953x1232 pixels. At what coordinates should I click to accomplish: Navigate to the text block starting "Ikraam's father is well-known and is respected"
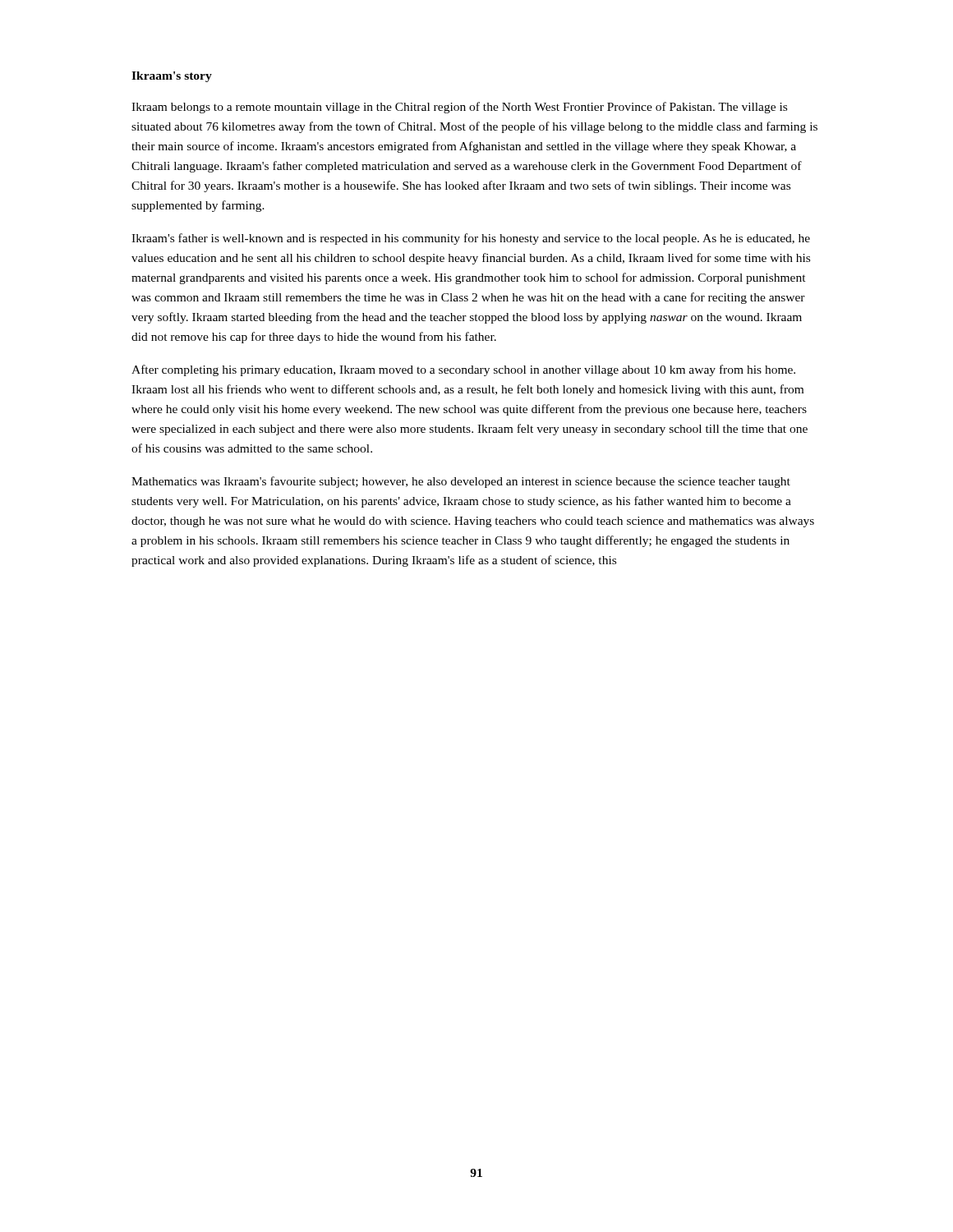point(471,287)
